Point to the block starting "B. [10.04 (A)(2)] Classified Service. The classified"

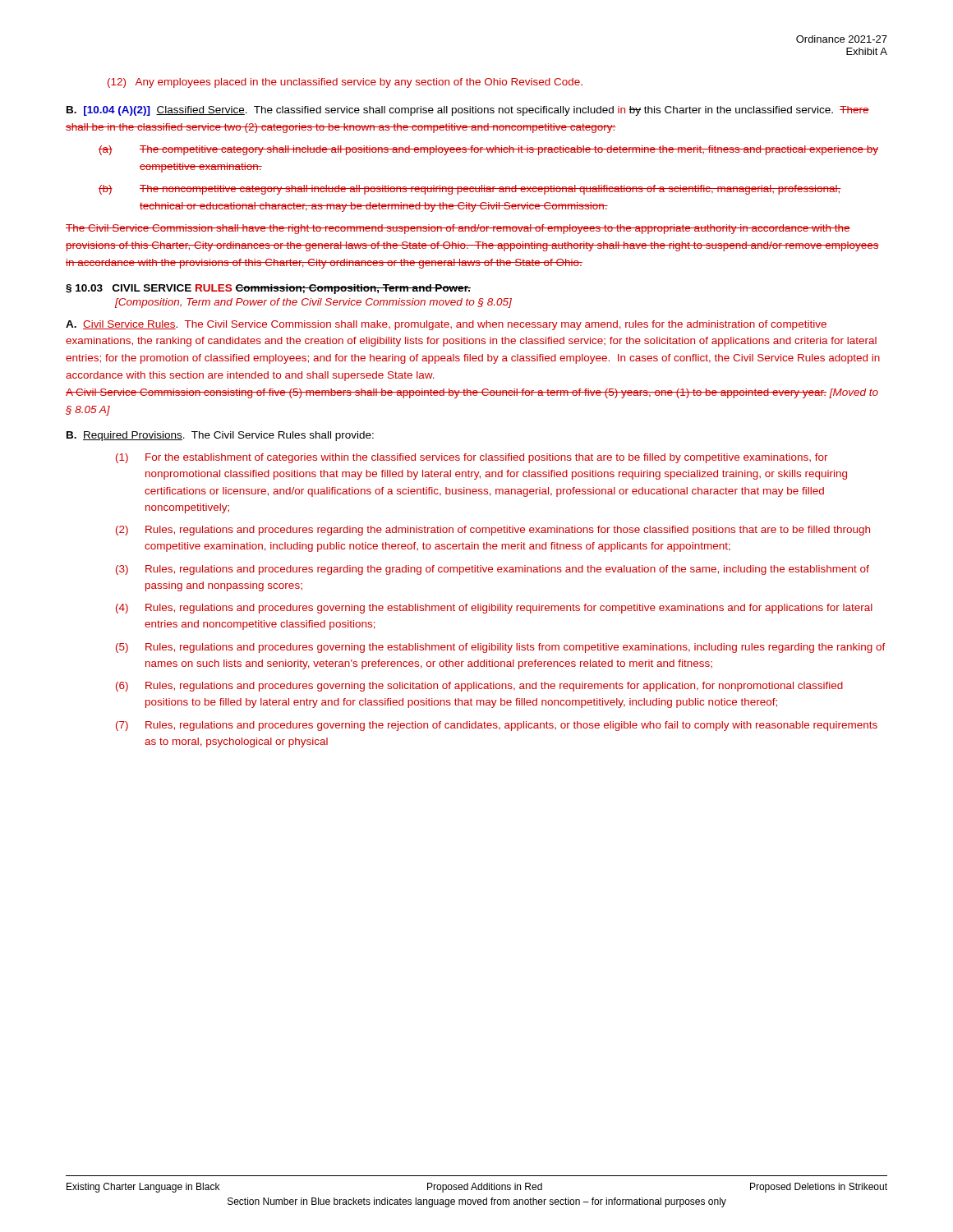click(x=476, y=188)
